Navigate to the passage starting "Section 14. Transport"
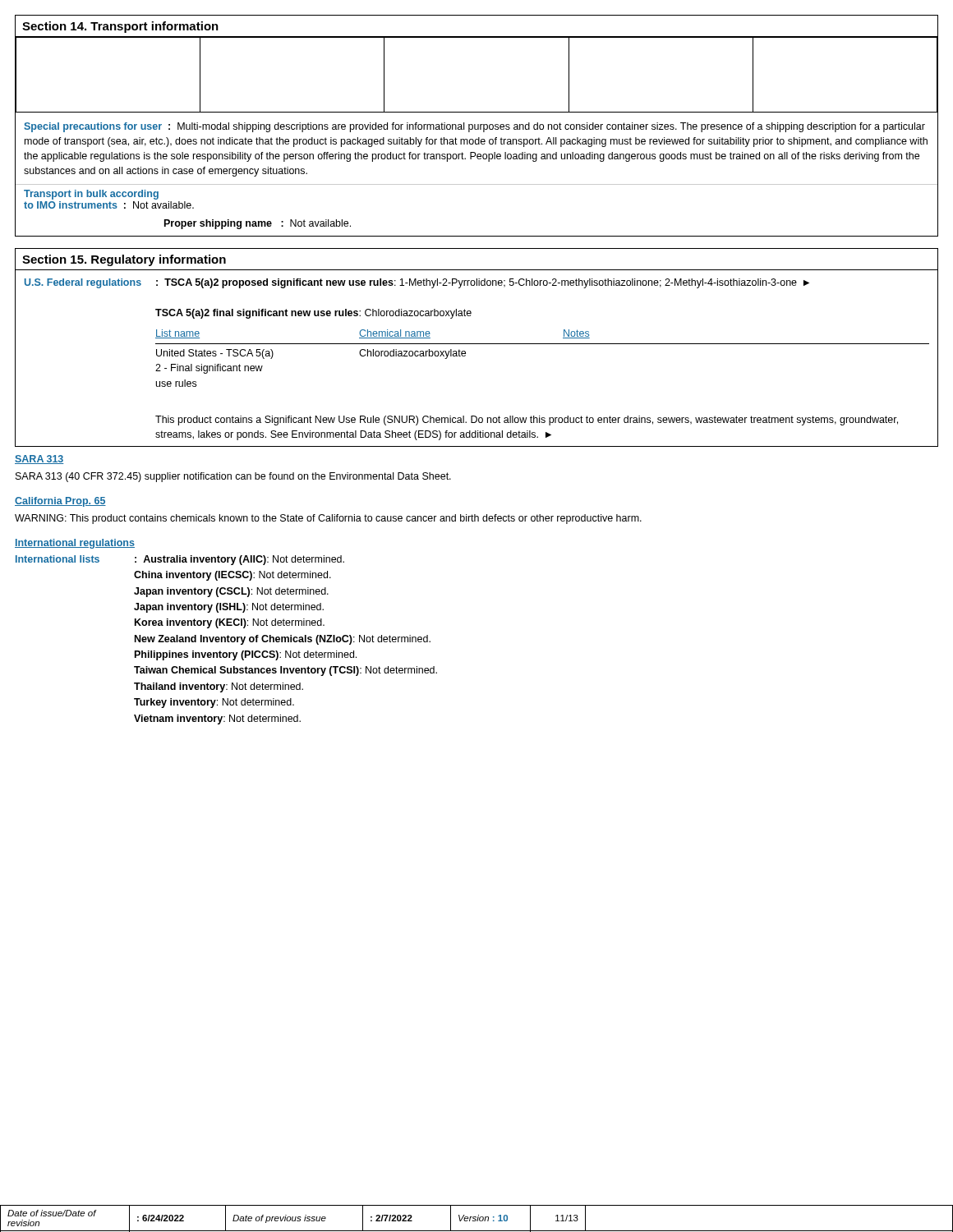This screenshot has width=953, height=1232. (x=120, y=26)
